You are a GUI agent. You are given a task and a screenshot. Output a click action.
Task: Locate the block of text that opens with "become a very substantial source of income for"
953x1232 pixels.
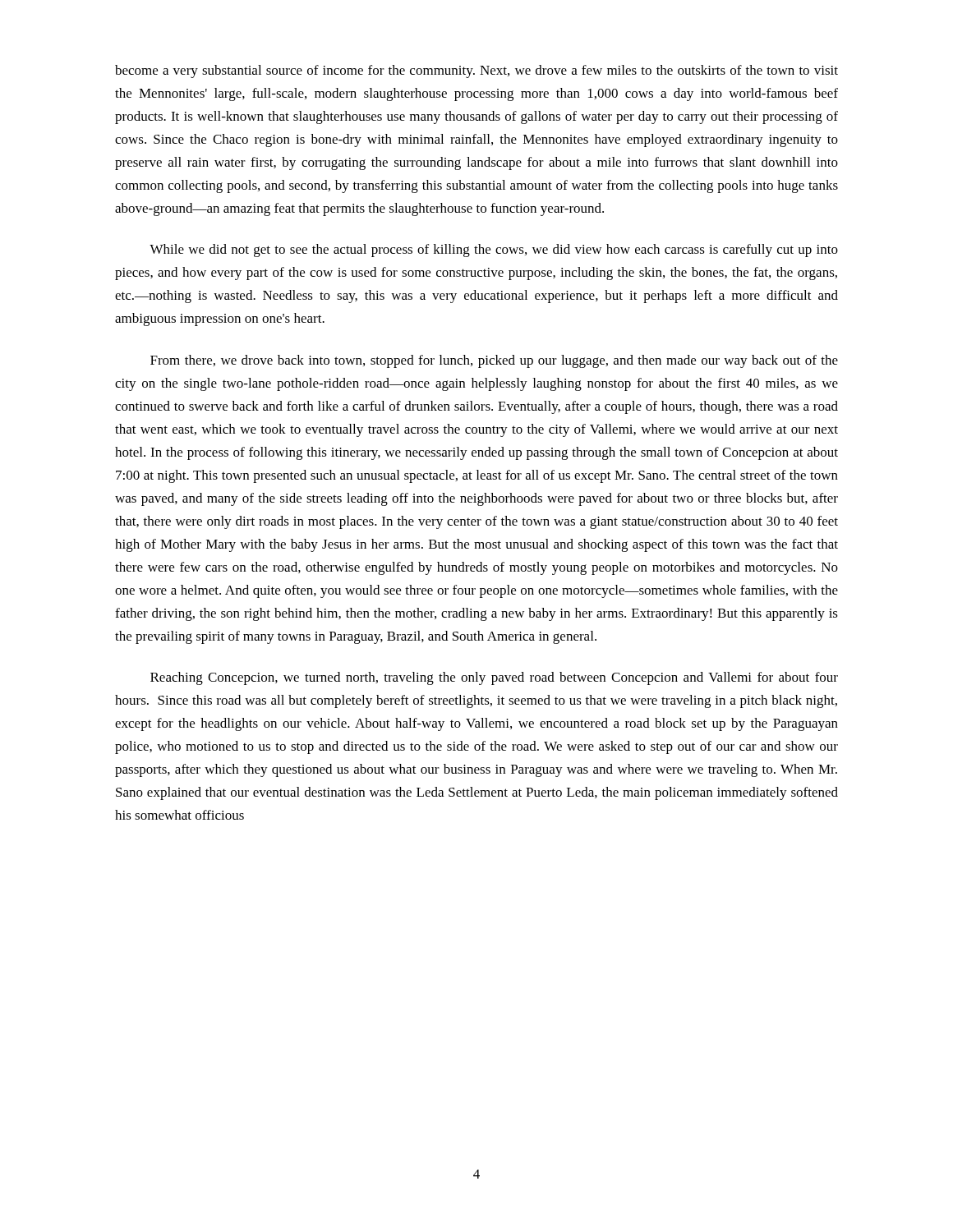[476, 139]
